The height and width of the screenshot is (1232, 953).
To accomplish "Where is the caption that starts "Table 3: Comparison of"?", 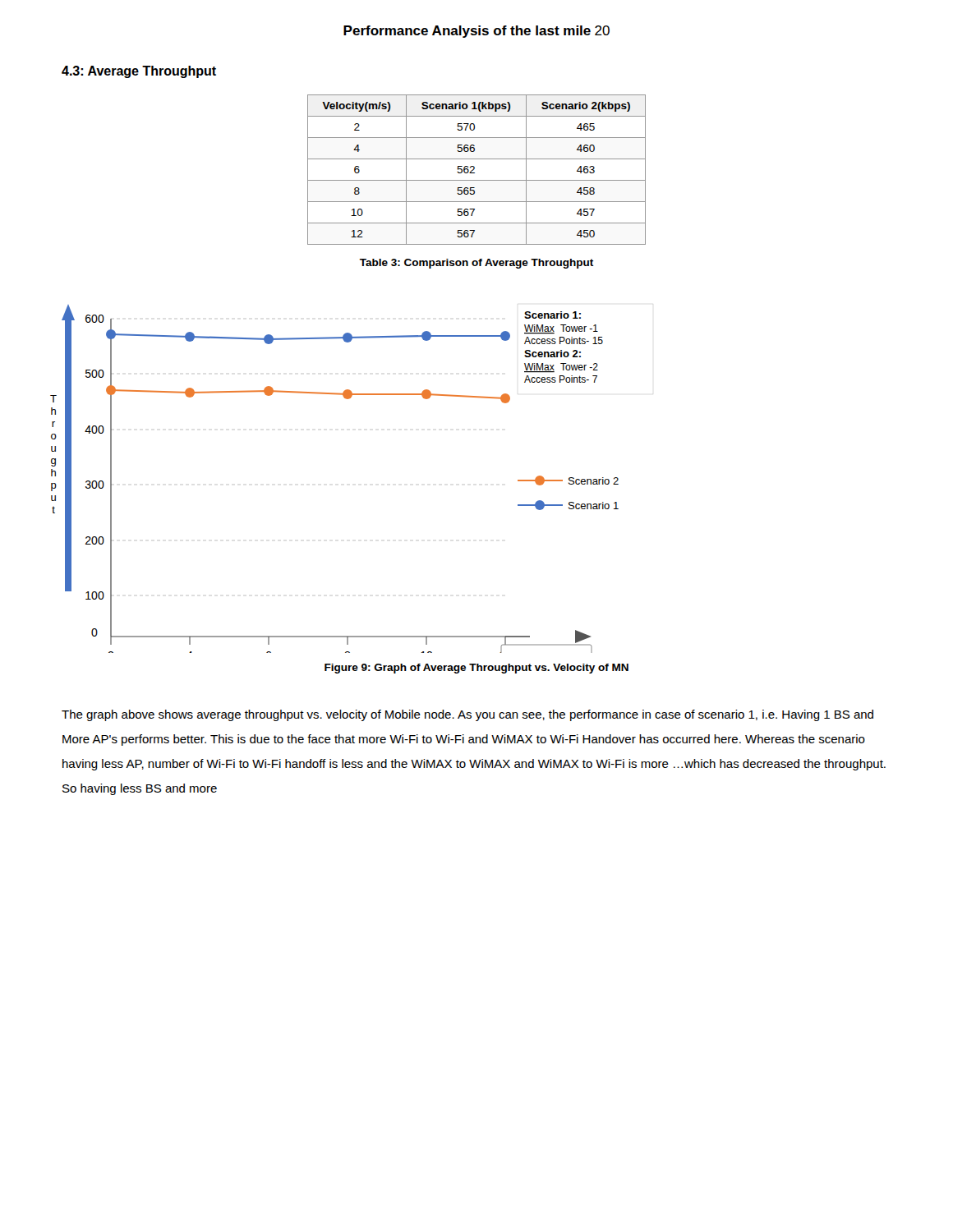I will click(x=476, y=262).
